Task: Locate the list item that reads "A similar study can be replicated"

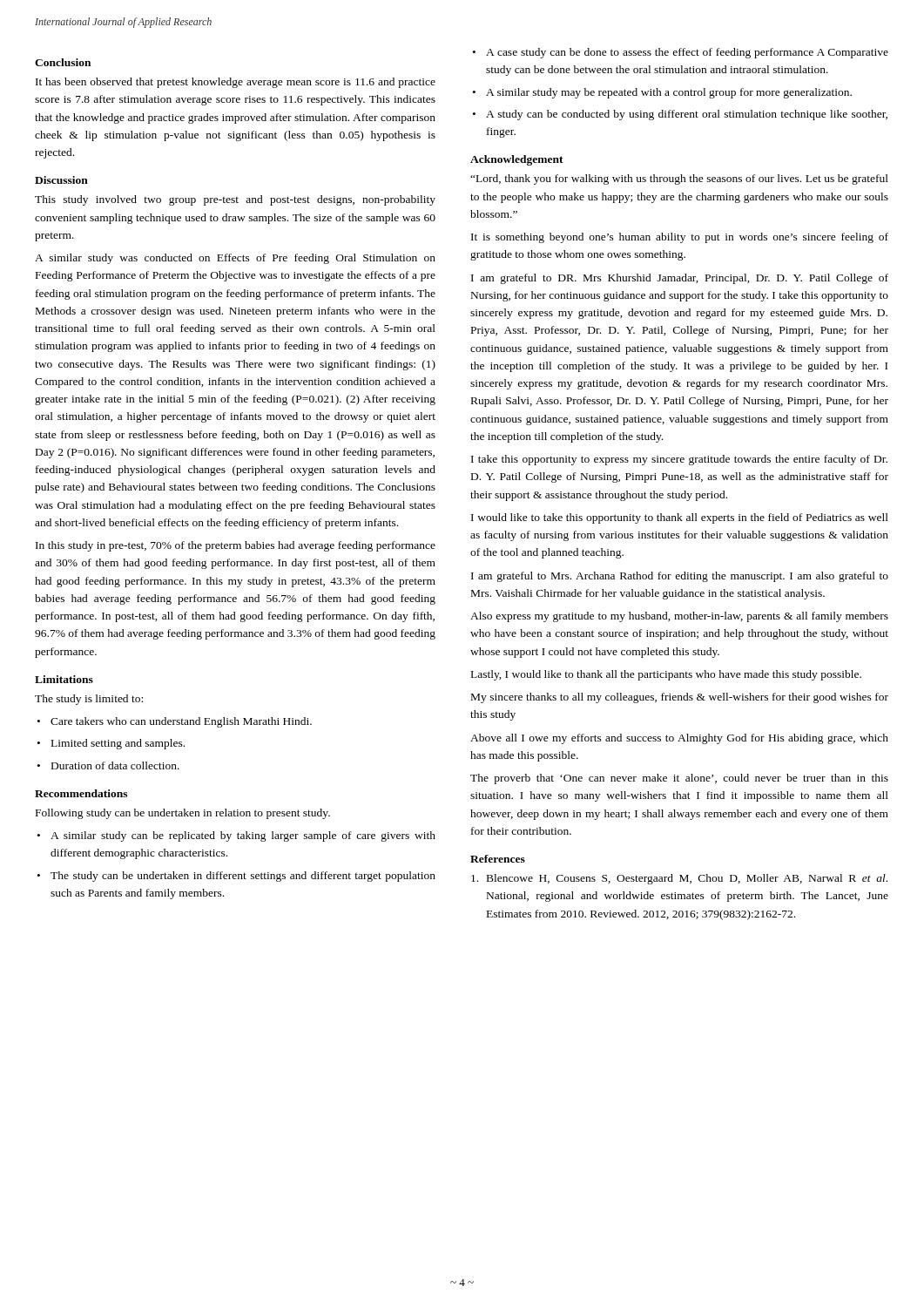Action: click(243, 844)
